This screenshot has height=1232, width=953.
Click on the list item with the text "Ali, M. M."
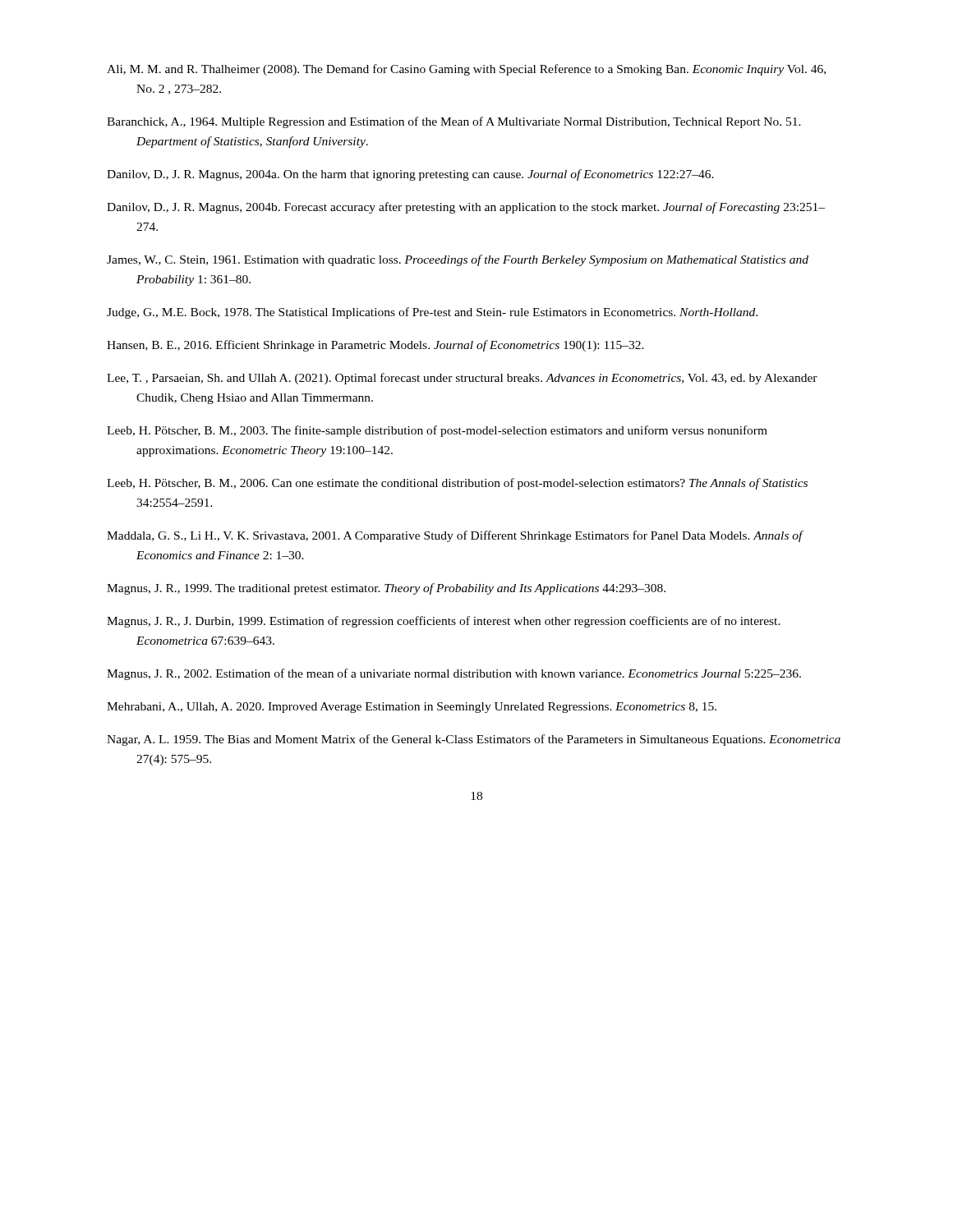pos(467,78)
